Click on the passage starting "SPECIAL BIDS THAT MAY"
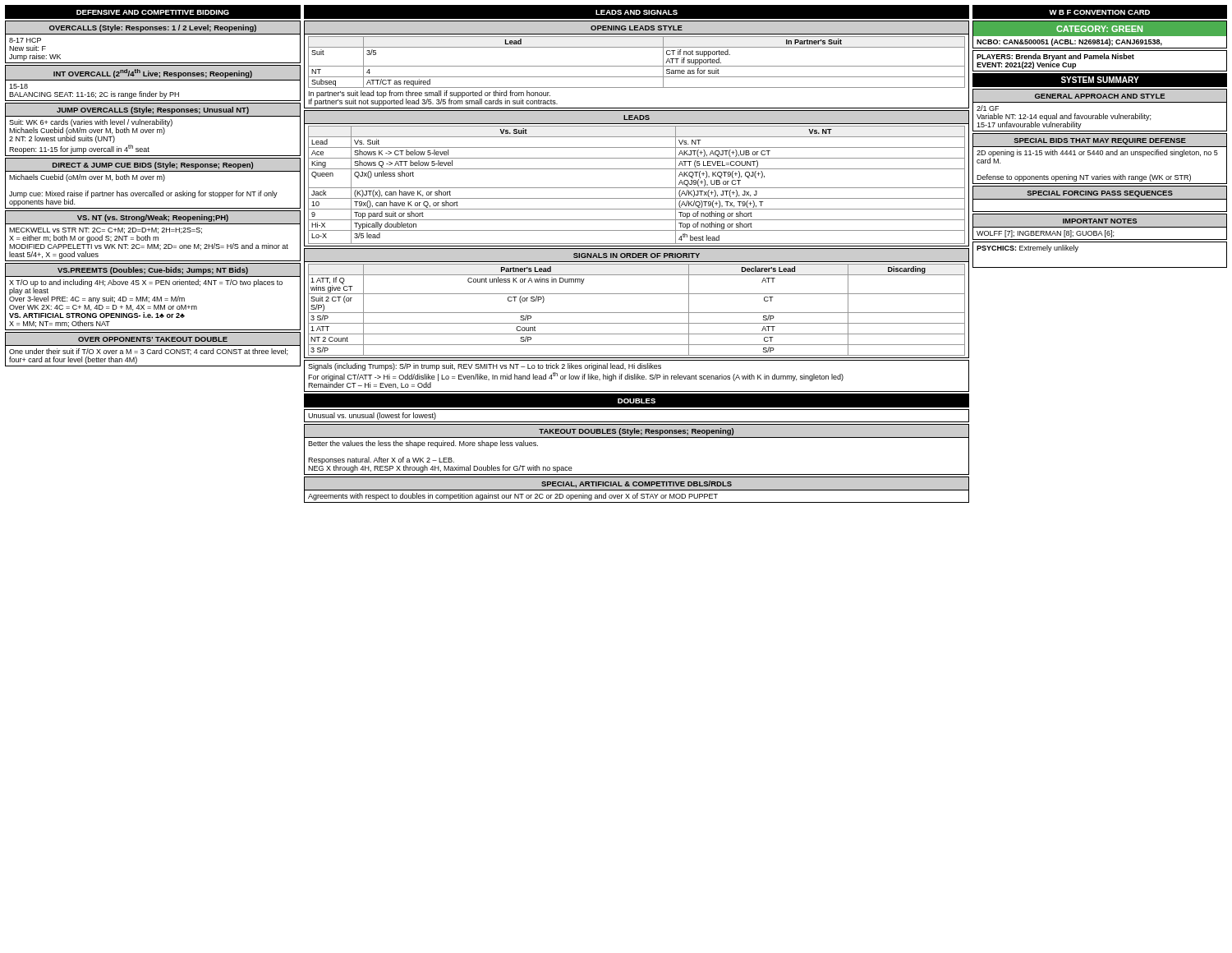This screenshot has width=1232, height=953. pos(1100,159)
